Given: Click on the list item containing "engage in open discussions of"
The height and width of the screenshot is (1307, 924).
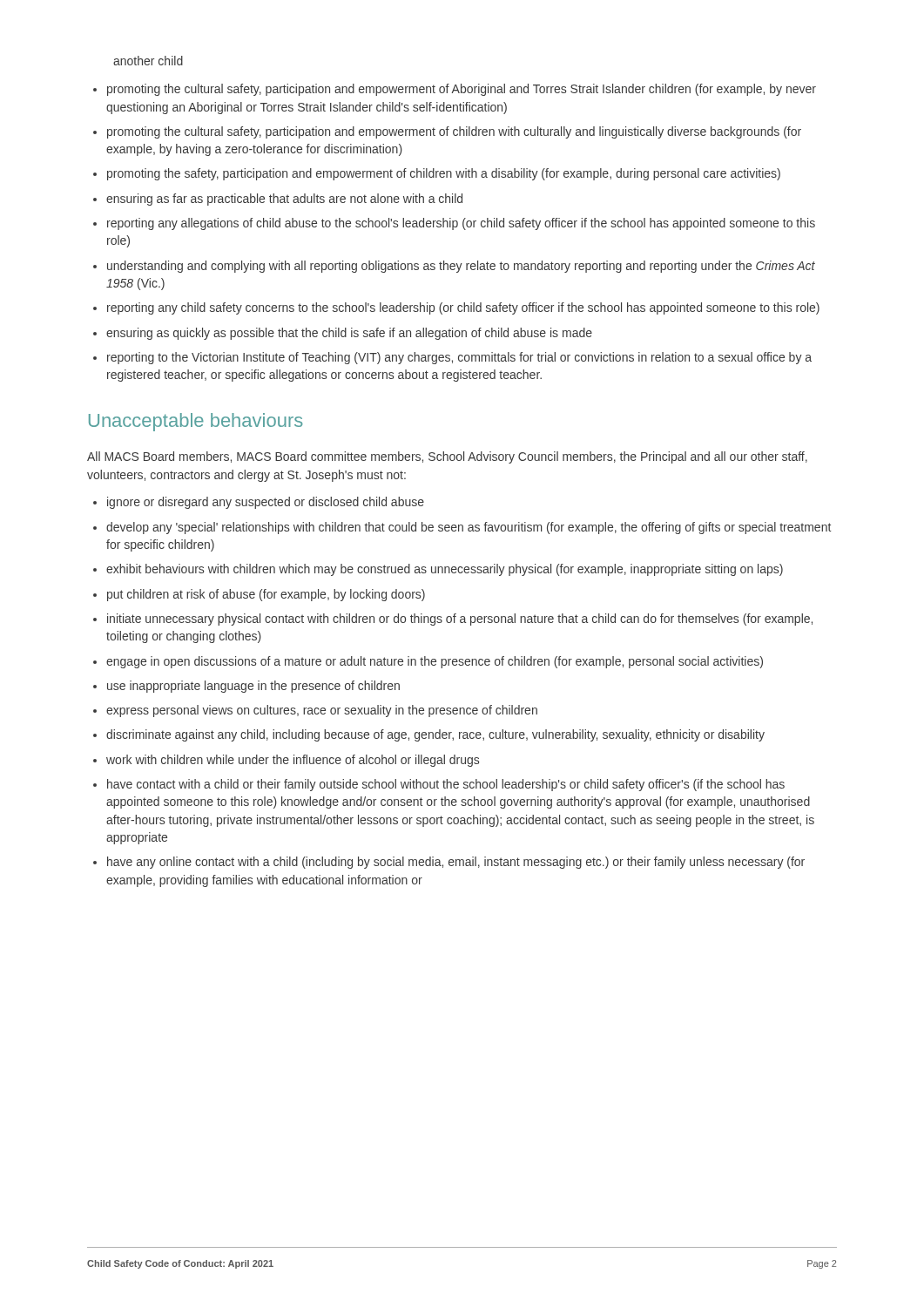Looking at the screenshot, I should tap(435, 661).
